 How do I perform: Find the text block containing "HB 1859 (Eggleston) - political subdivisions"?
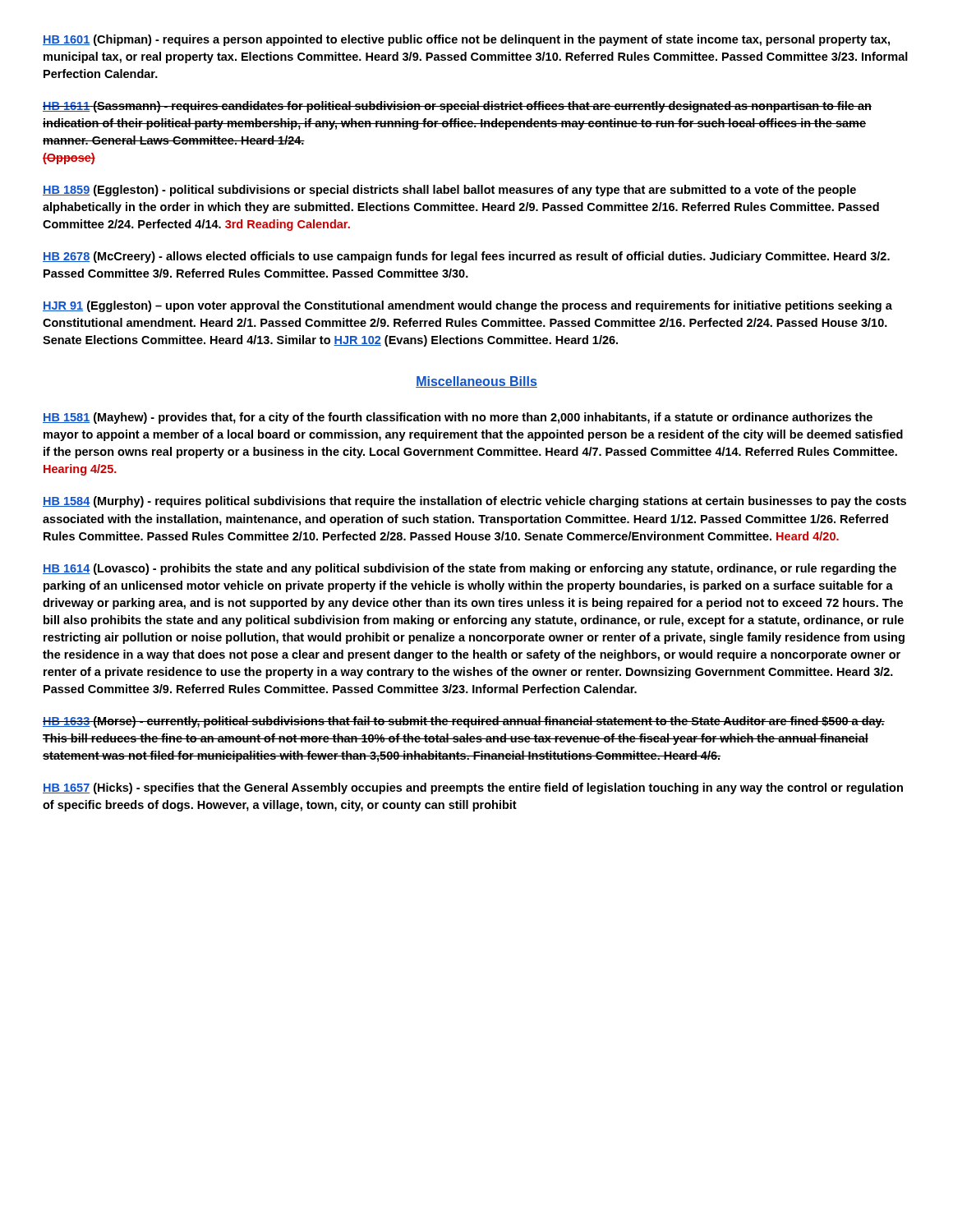click(x=476, y=207)
